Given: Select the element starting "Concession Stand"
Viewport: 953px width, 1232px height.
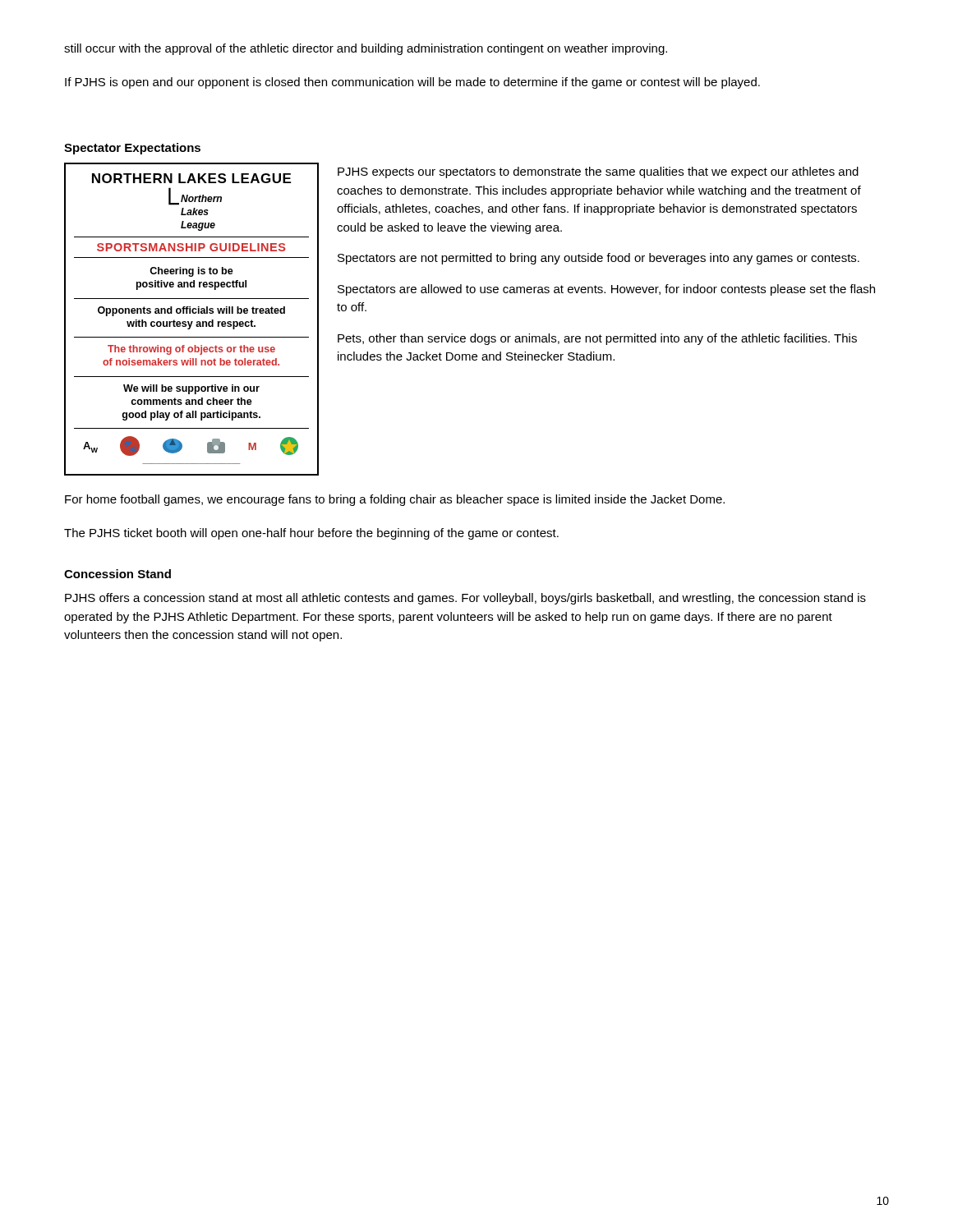Looking at the screenshot, I should (x=118, y=574).
